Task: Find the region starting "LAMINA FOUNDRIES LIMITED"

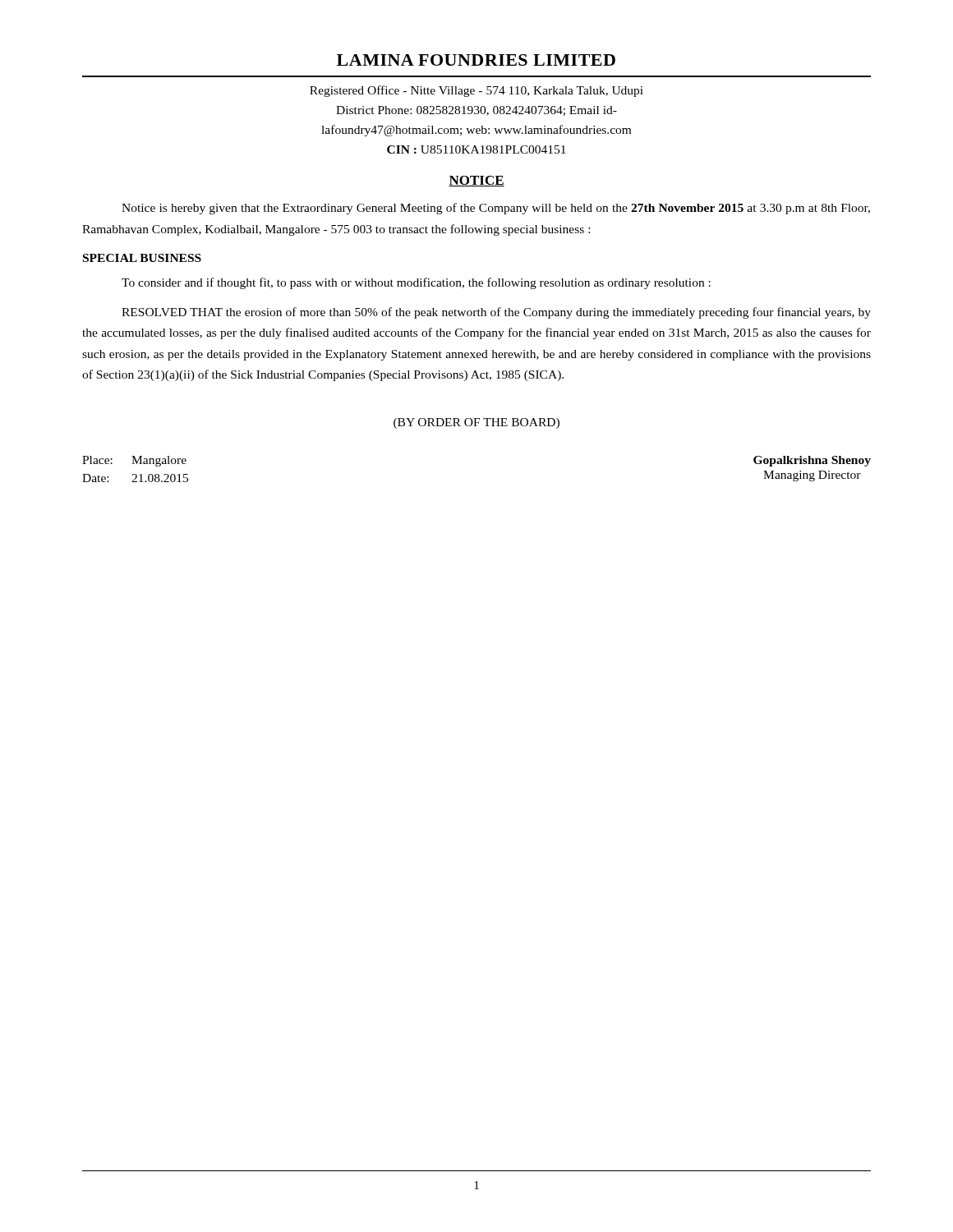Action: [476, 60]
